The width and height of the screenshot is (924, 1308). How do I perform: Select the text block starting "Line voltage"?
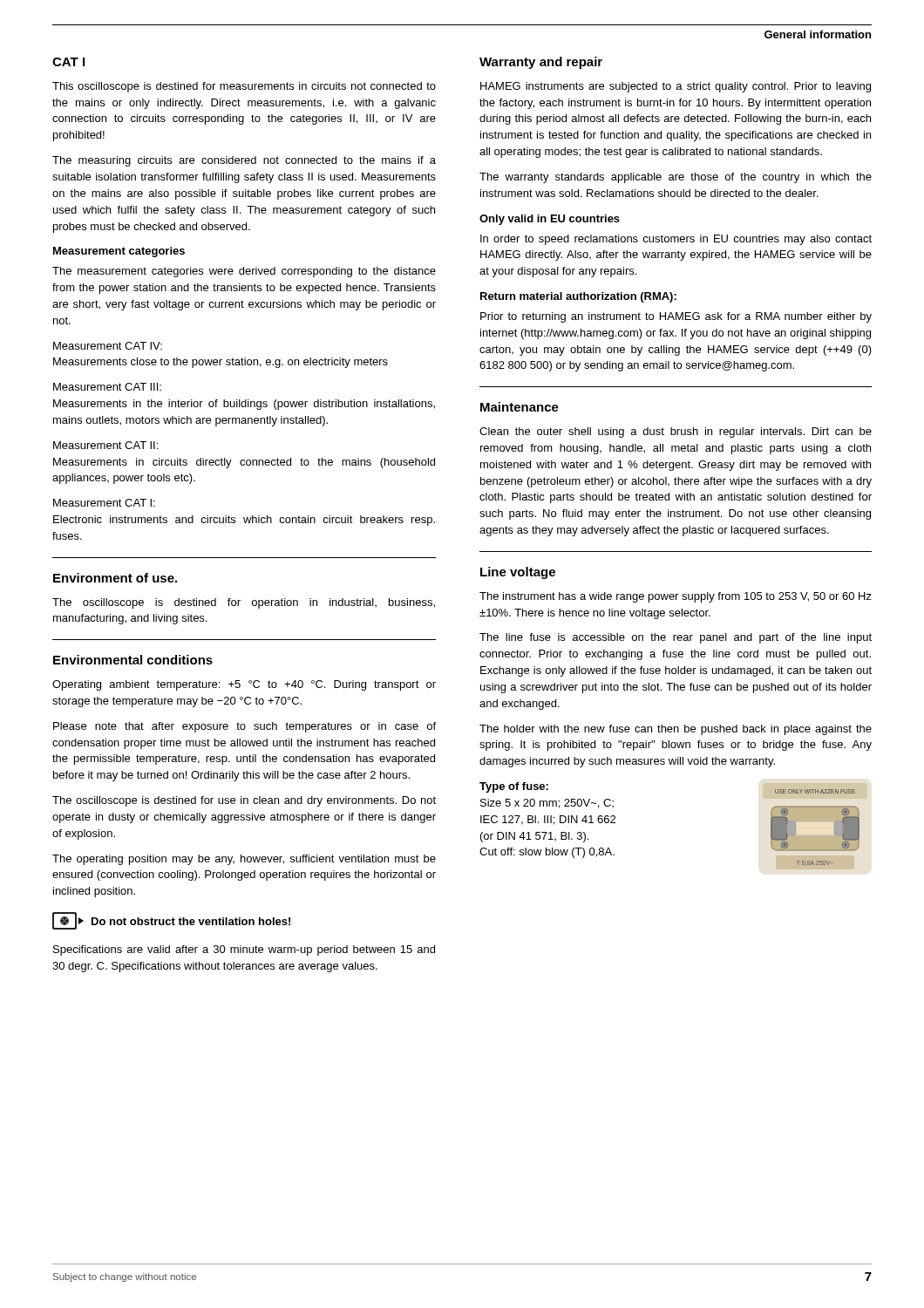(518, 573)
